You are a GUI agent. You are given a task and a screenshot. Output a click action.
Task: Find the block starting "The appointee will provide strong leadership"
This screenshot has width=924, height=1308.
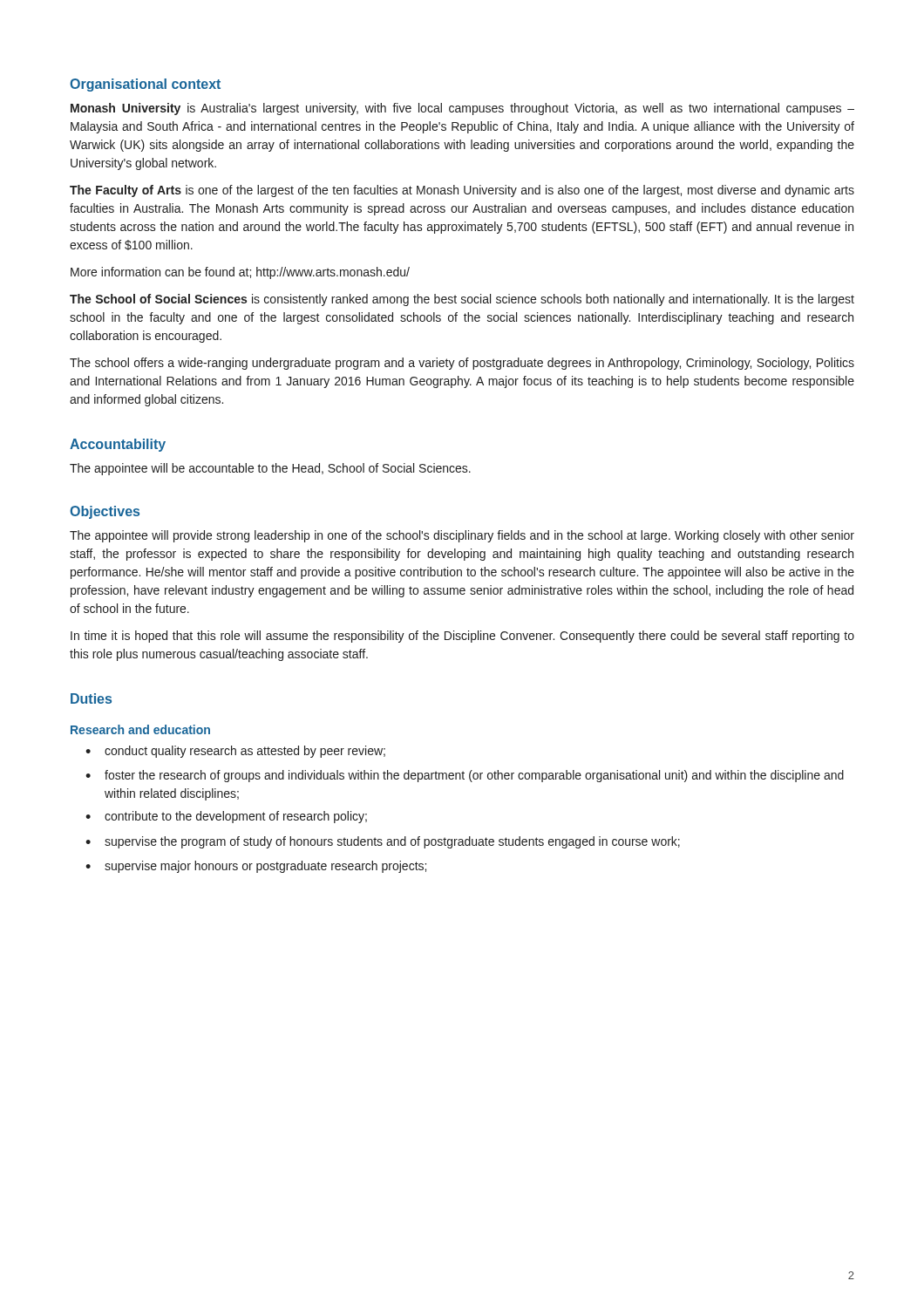pos(462,572)
